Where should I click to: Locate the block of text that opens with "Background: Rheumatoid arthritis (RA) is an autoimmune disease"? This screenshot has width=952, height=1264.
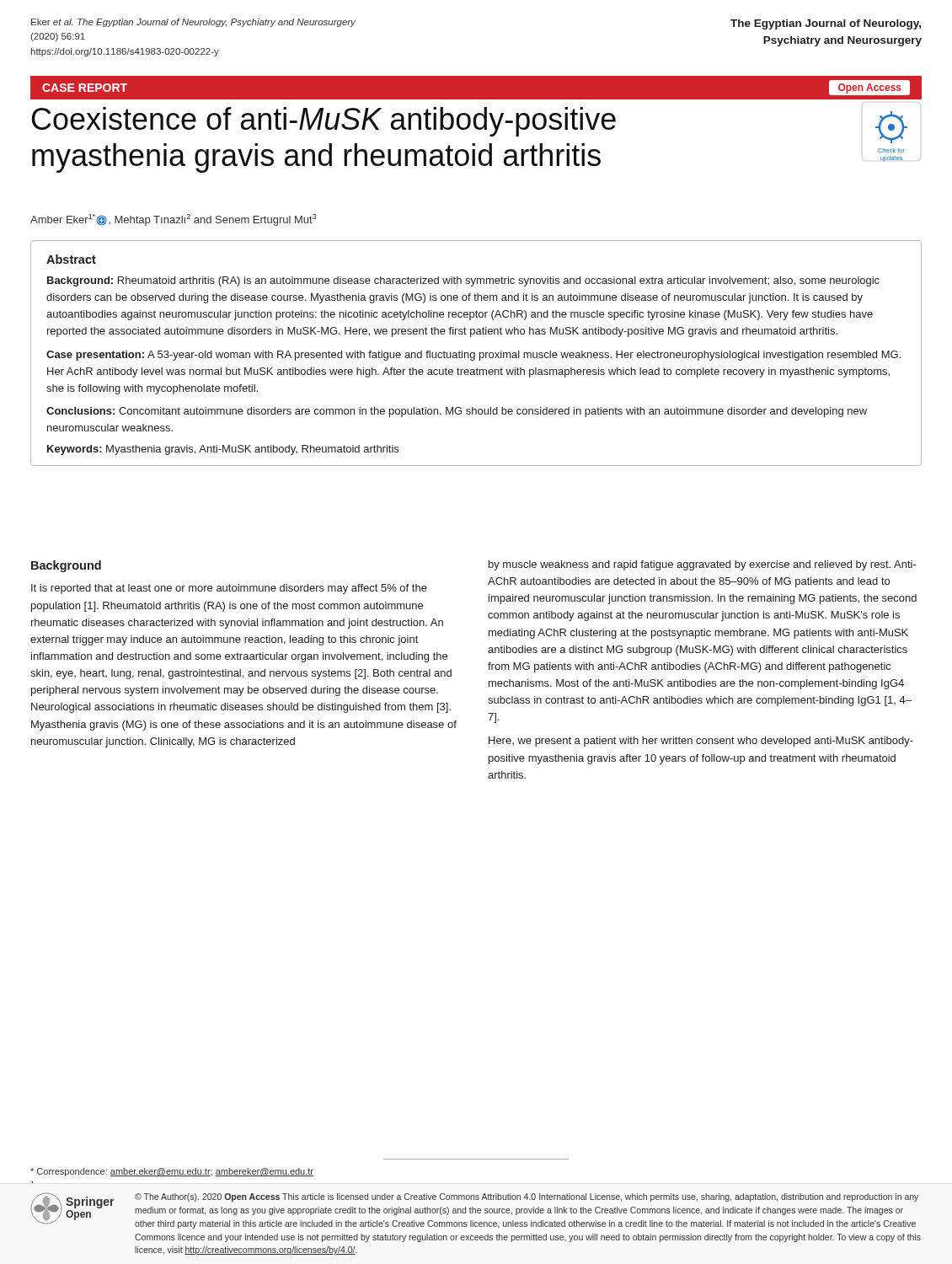point(463,306)
